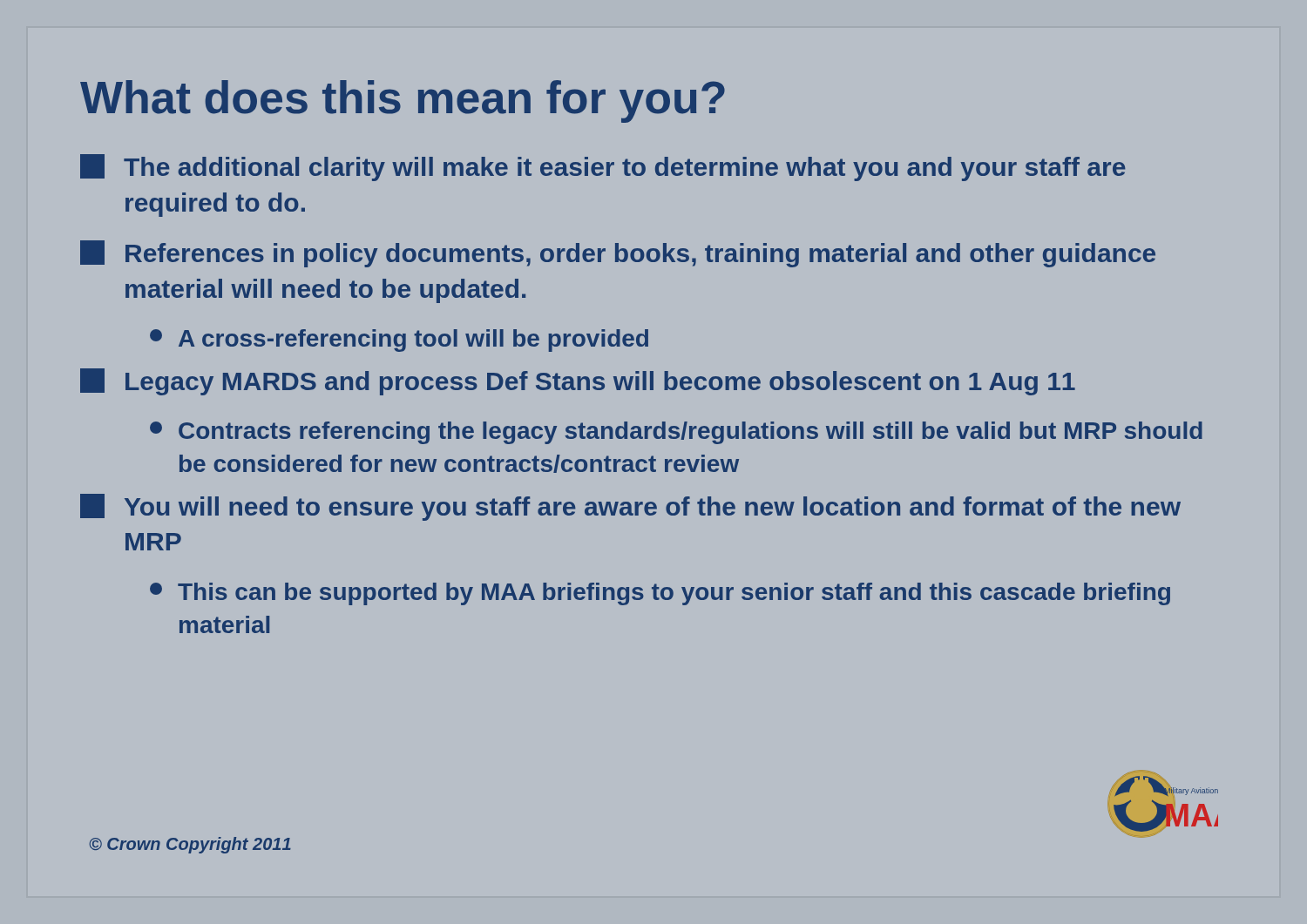This screenshot has height=924, width=1307.
Task: Click on the passage starting "A cross-referencing tool will be provided"
Action: (399, 341)
